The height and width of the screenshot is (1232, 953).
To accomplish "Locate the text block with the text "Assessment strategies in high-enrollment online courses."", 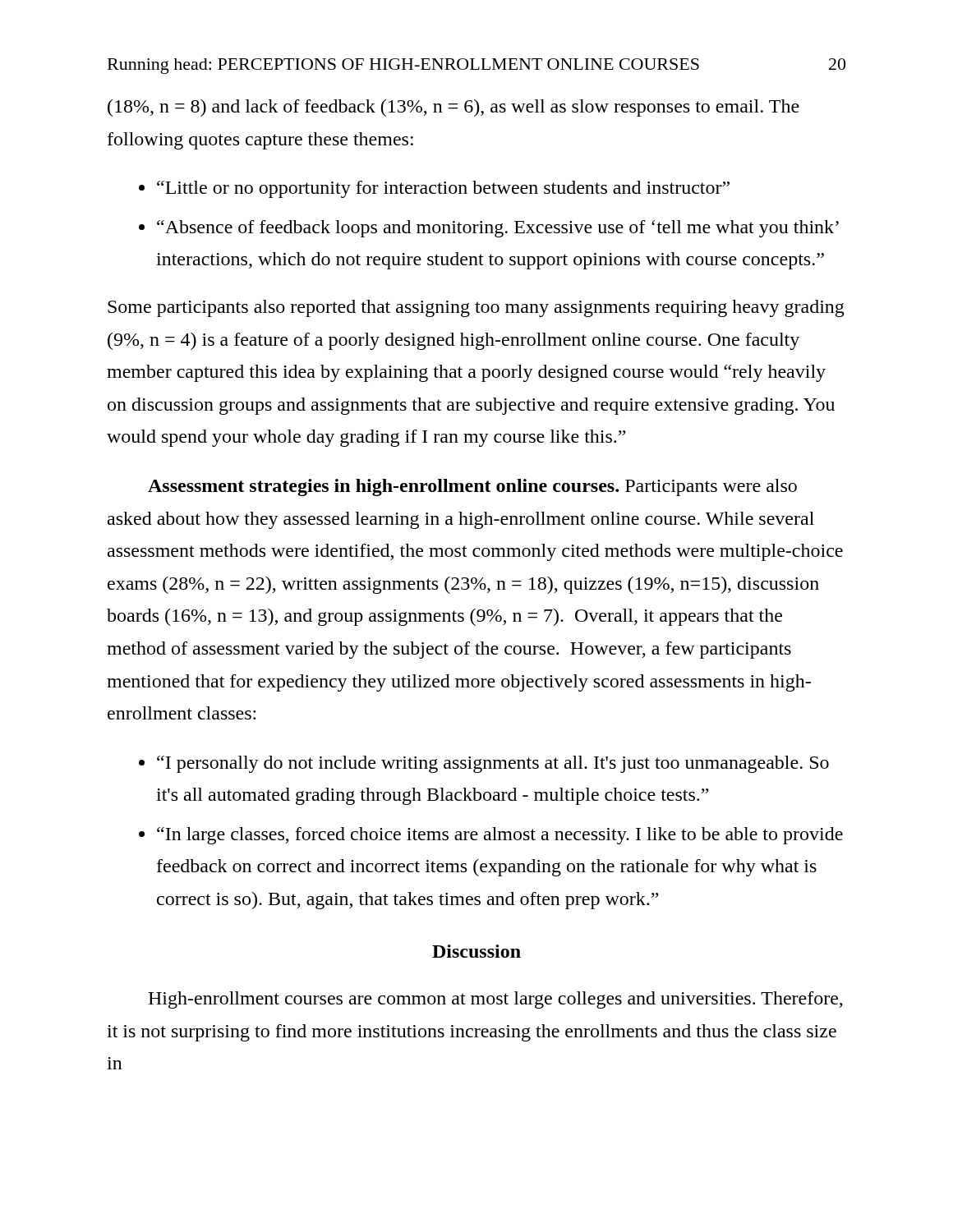I will [x=475, y=599].
